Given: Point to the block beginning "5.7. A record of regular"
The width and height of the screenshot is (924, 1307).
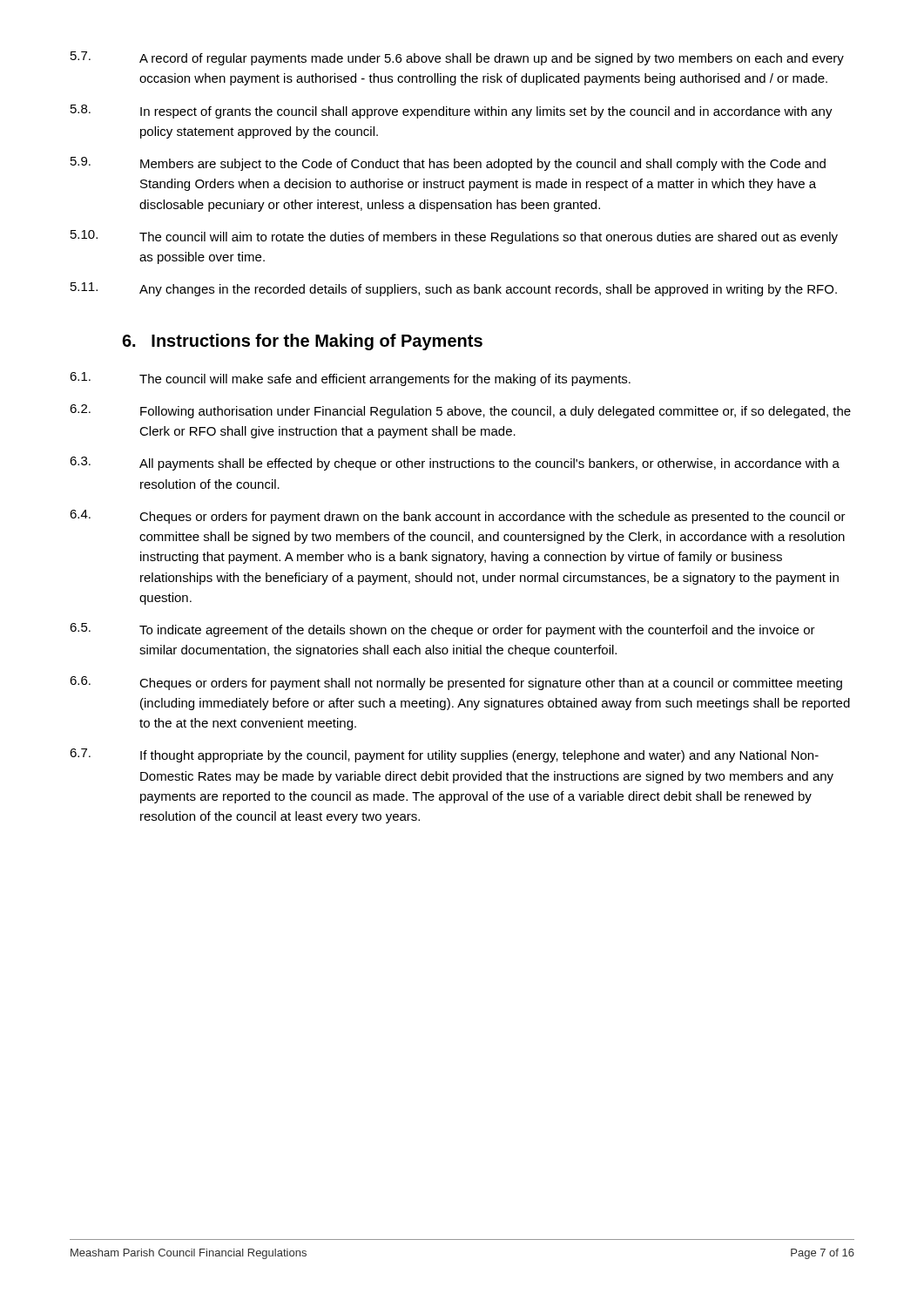Looking at the screenshot, I should pyautogui.click(x=462, y=68).
